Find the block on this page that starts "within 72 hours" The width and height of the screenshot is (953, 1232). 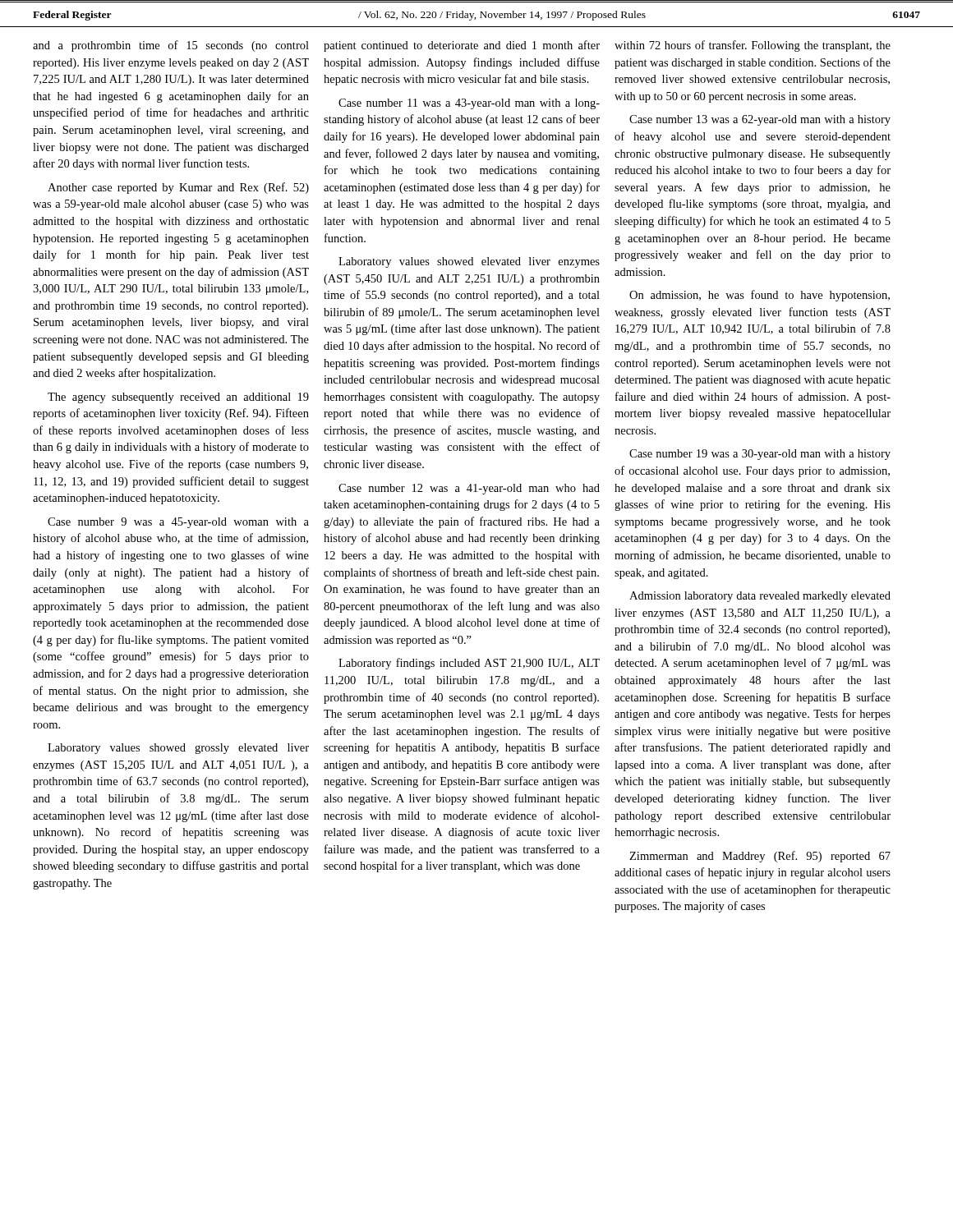(753, 71)
